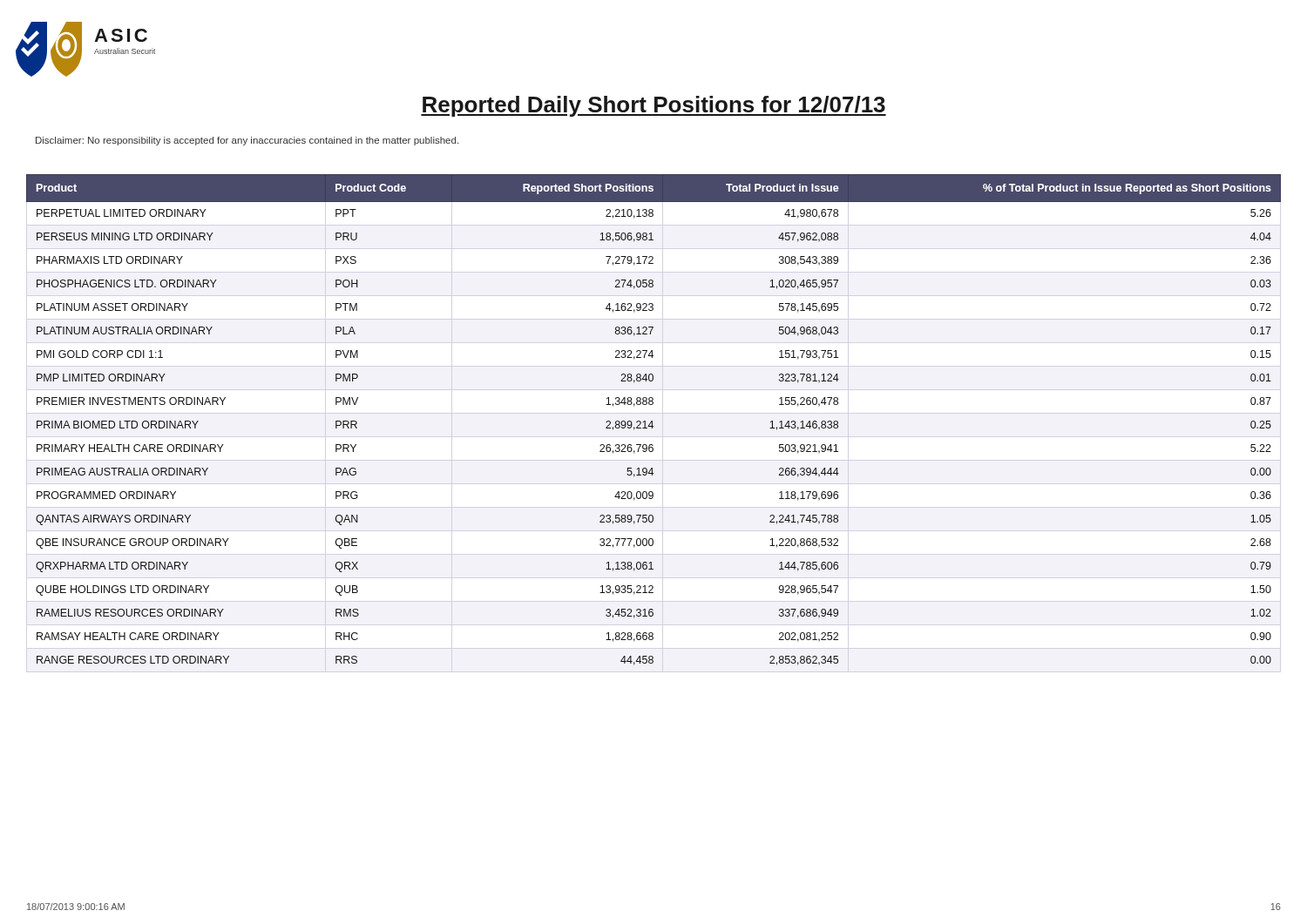Screen dimensions: 924x1307
Task: Locate the block of text that opens with "Disclaimer: No responsibility is accepted for"
Action: click(247, 140)
